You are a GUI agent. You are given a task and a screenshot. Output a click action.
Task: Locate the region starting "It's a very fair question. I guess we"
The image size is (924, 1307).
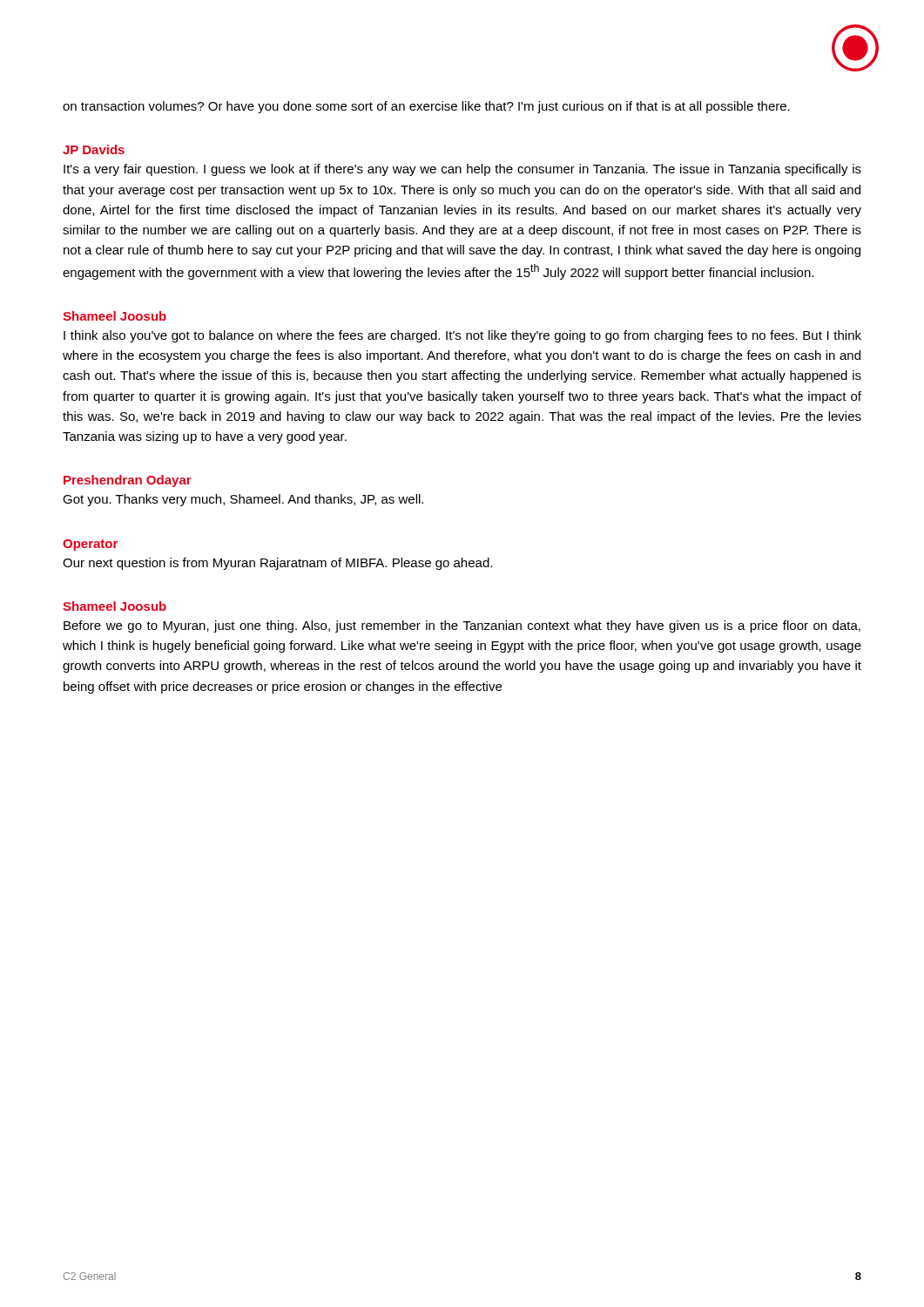[462, 220]
